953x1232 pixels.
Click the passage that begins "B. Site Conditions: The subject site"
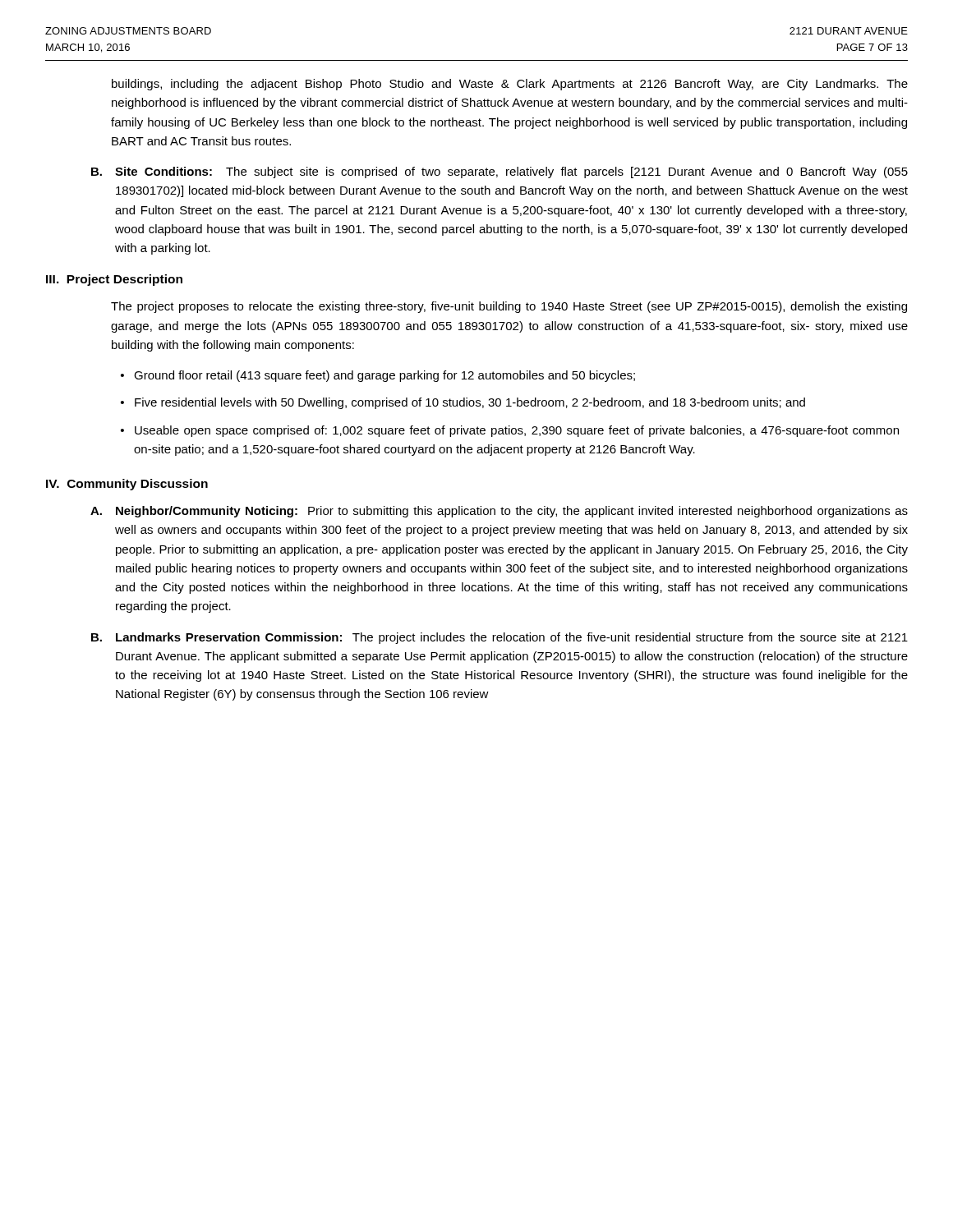click(x=499, y=210)
